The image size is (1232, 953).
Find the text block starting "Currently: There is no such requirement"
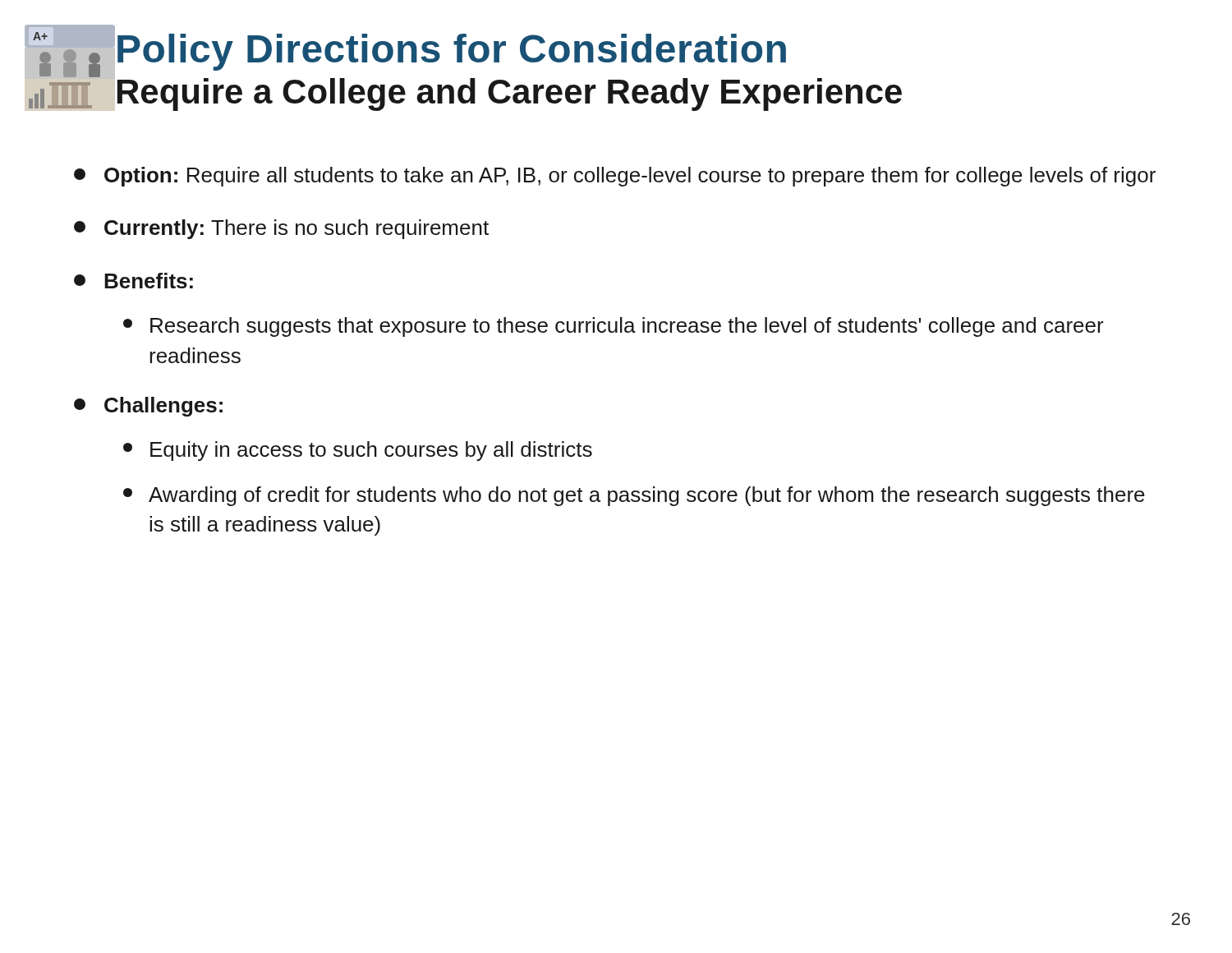[x=281, y=229]
